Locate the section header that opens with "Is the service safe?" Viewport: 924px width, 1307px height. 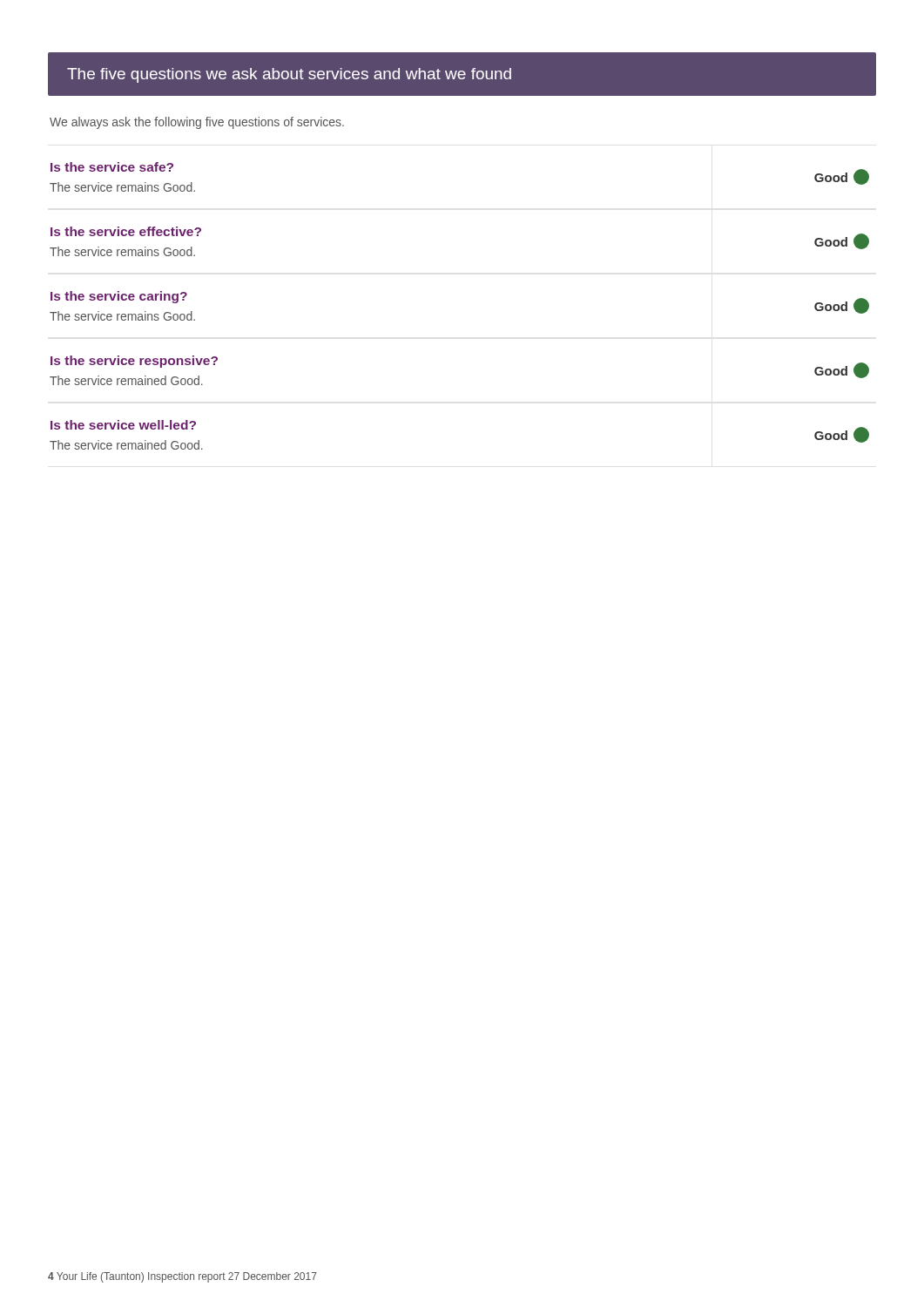click(x=112, y=171)
